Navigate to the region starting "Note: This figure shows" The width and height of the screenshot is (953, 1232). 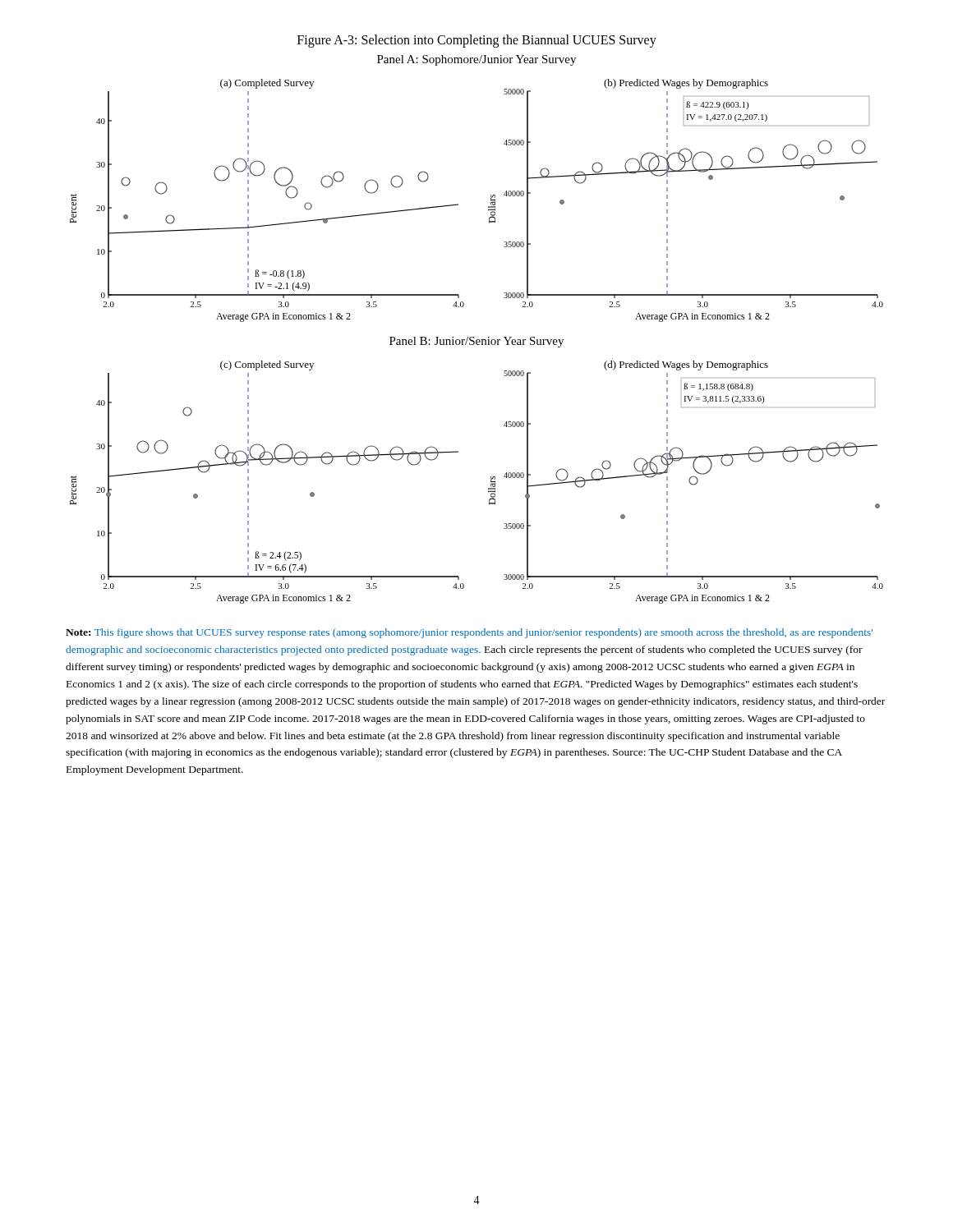pyautogui.click(x=475, y=701)
